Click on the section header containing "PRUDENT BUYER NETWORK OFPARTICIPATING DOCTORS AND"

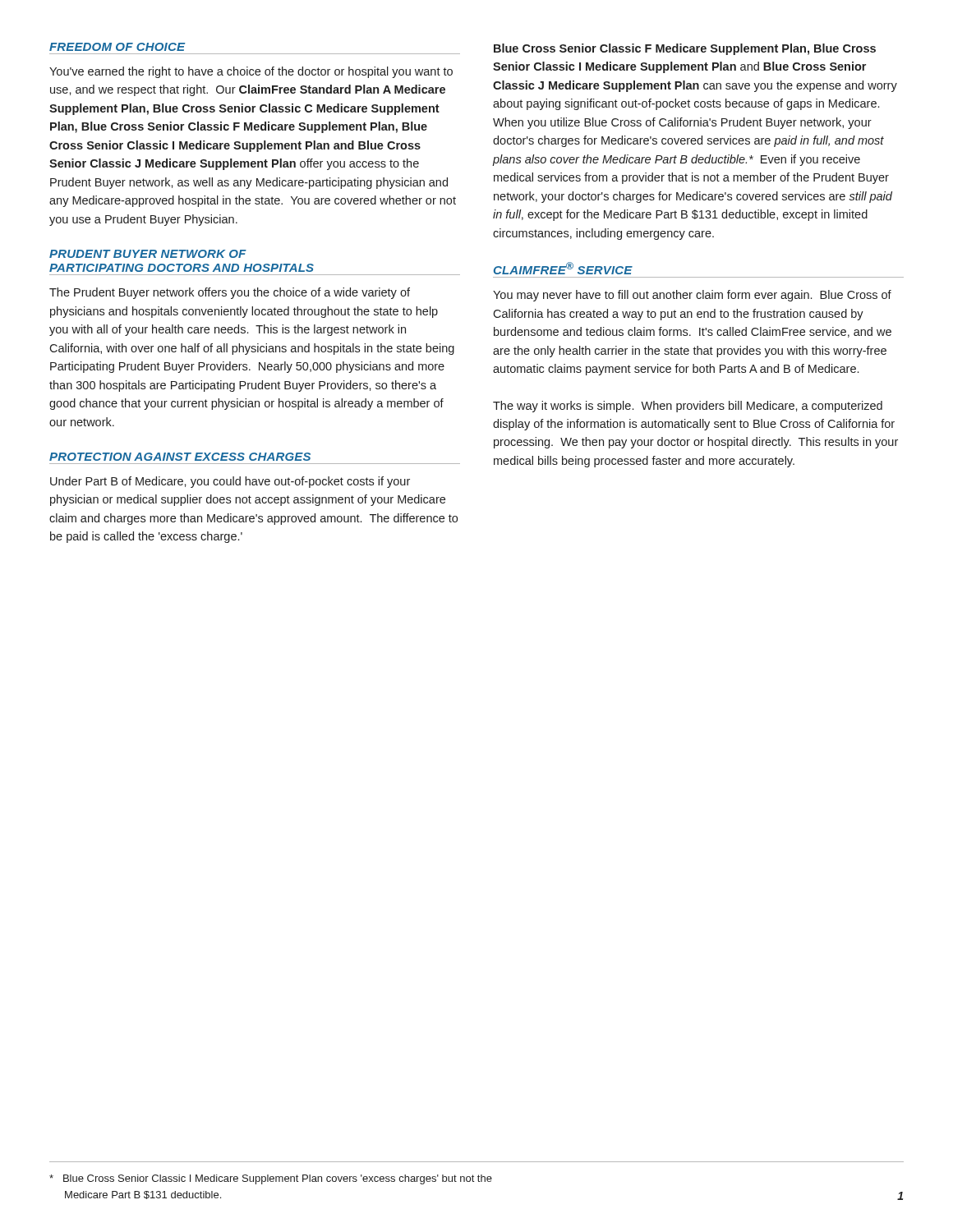(182, 261)
